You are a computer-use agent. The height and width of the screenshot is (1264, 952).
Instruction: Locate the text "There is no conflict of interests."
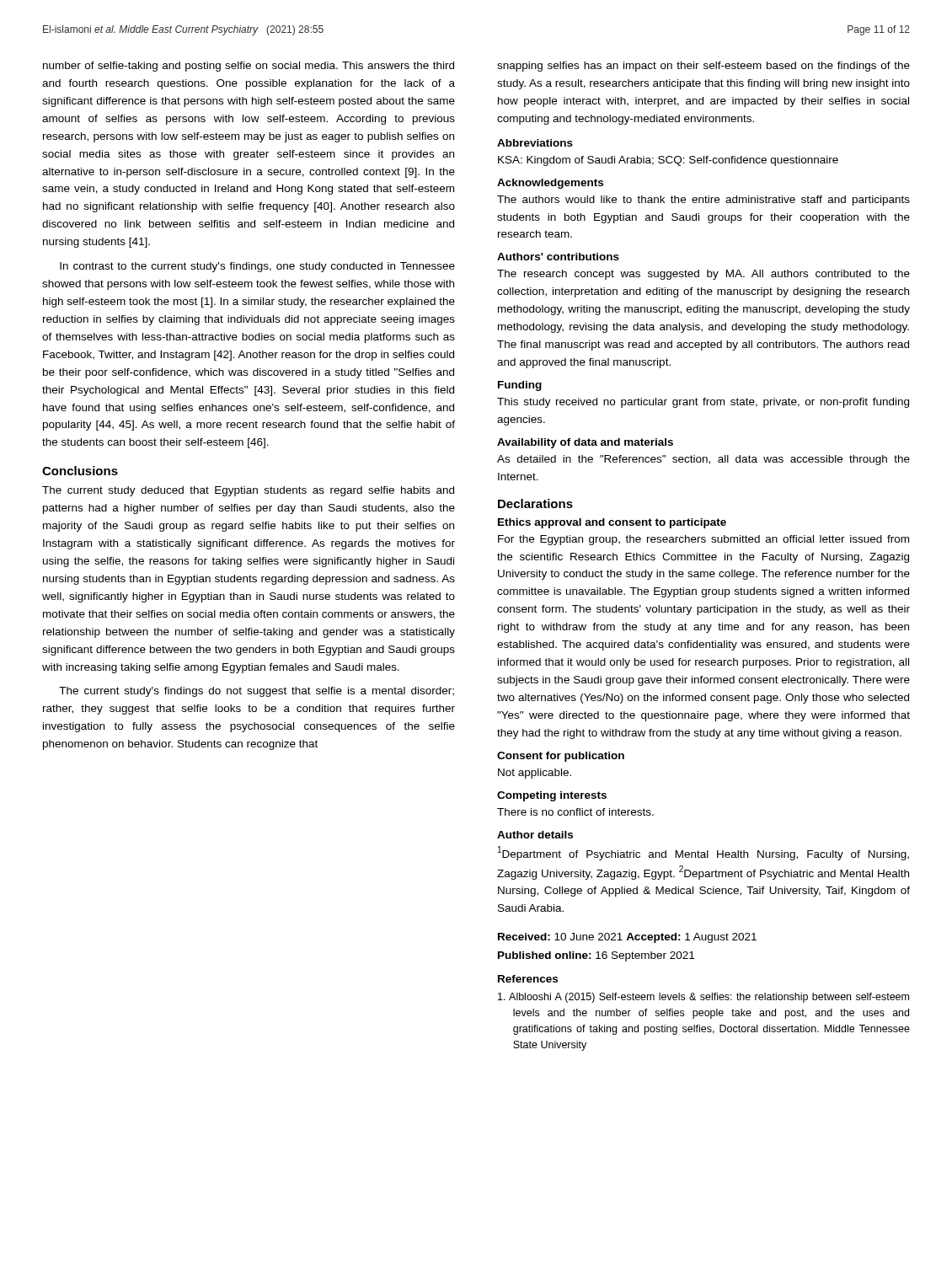575,812
